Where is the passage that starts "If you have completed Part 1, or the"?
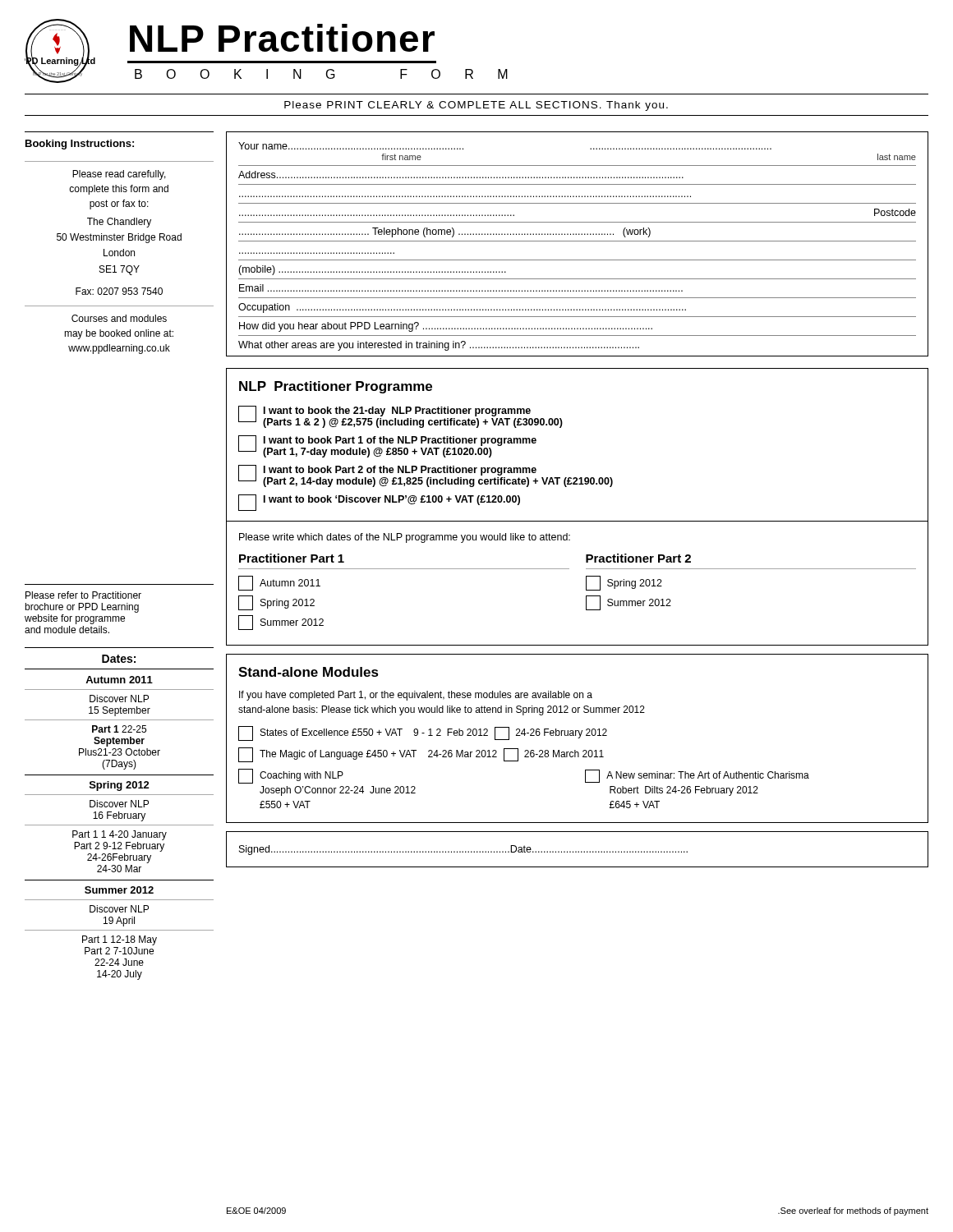Image resolution: width=953 pixels, height=1232 pixels. (442, 702)
